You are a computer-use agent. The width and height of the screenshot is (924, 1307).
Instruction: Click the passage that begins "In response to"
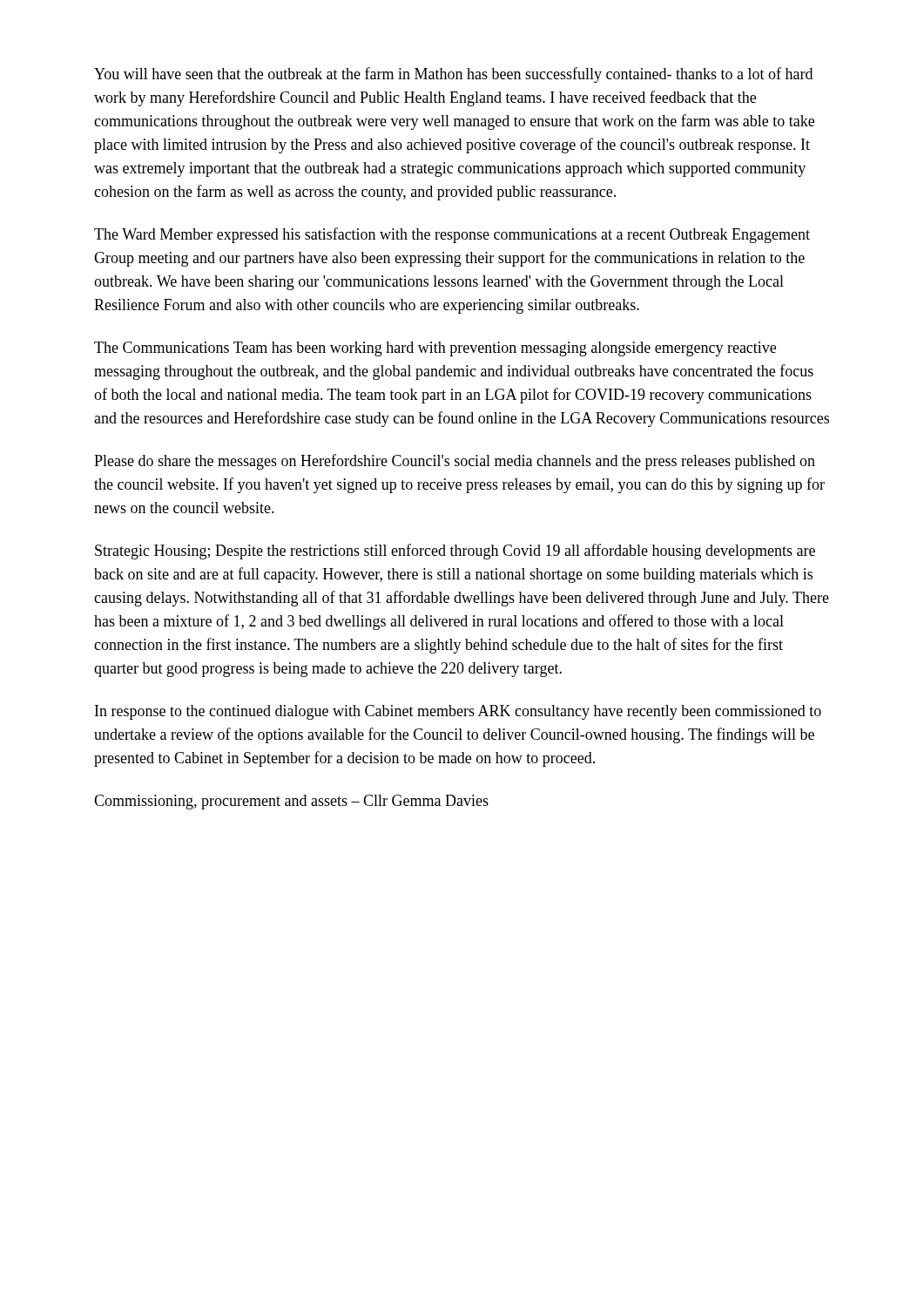458,735
